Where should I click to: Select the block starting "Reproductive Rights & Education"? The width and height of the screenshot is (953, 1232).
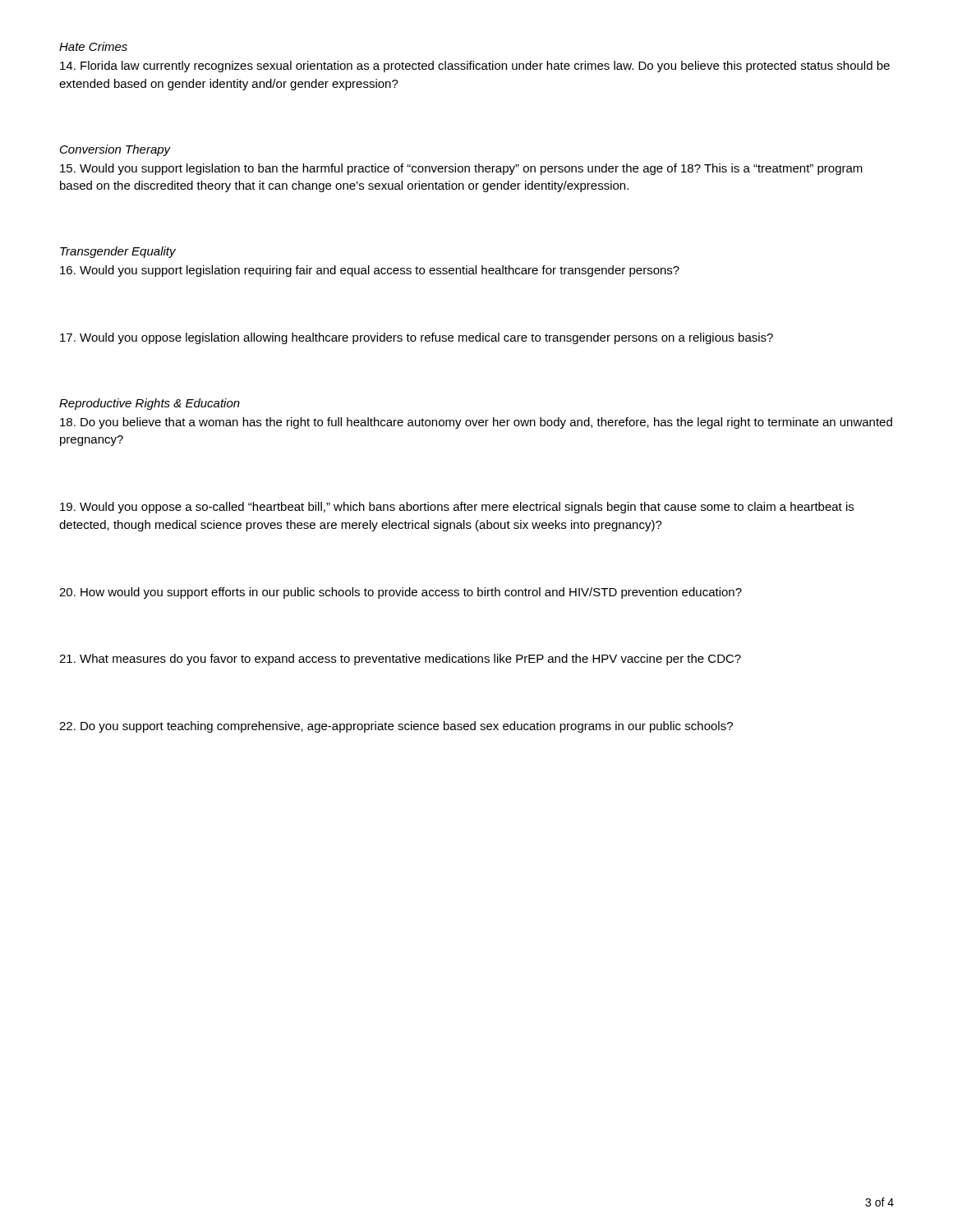point(150,402)
